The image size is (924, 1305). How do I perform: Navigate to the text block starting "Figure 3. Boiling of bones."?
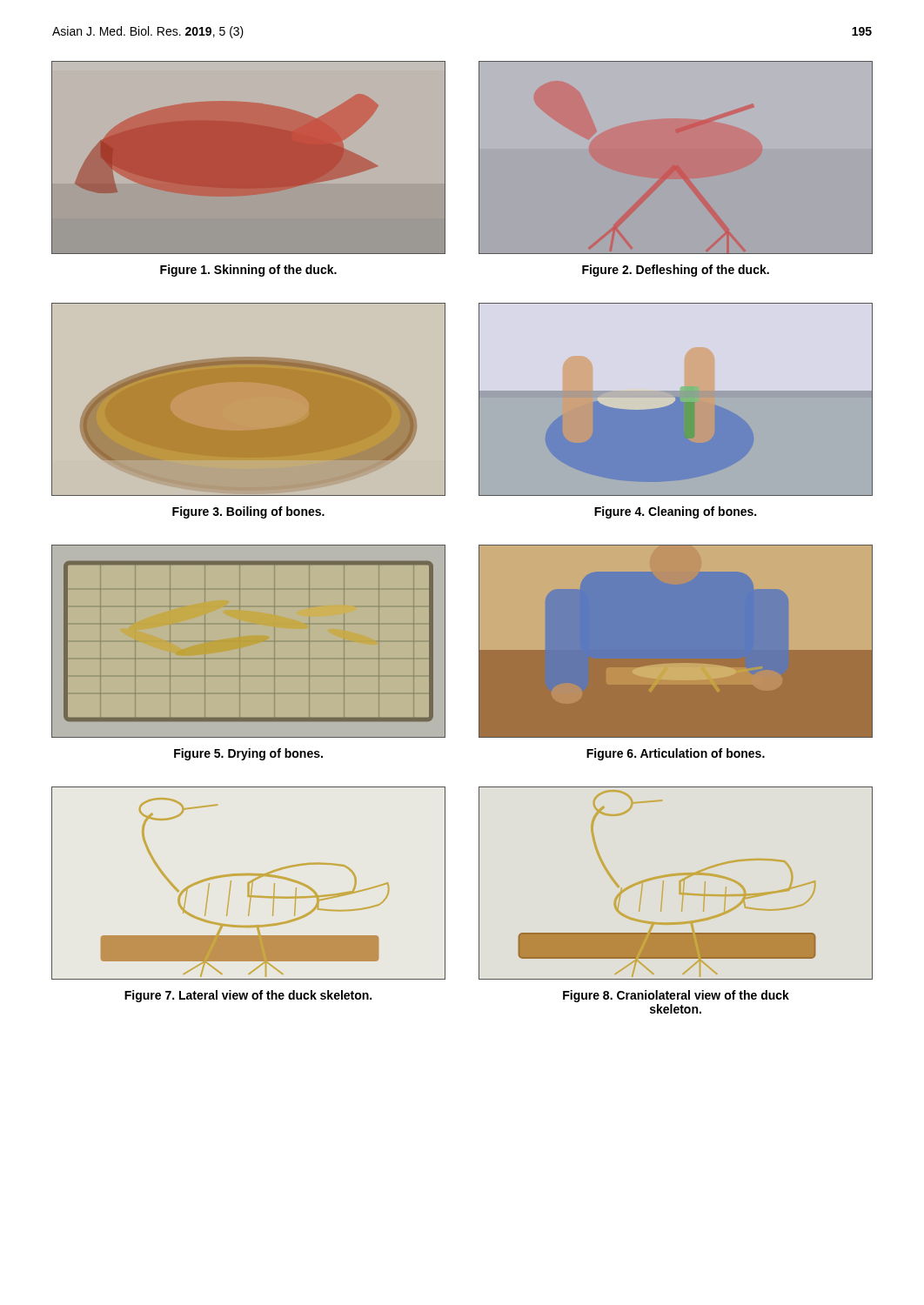[x=248, y=512]
